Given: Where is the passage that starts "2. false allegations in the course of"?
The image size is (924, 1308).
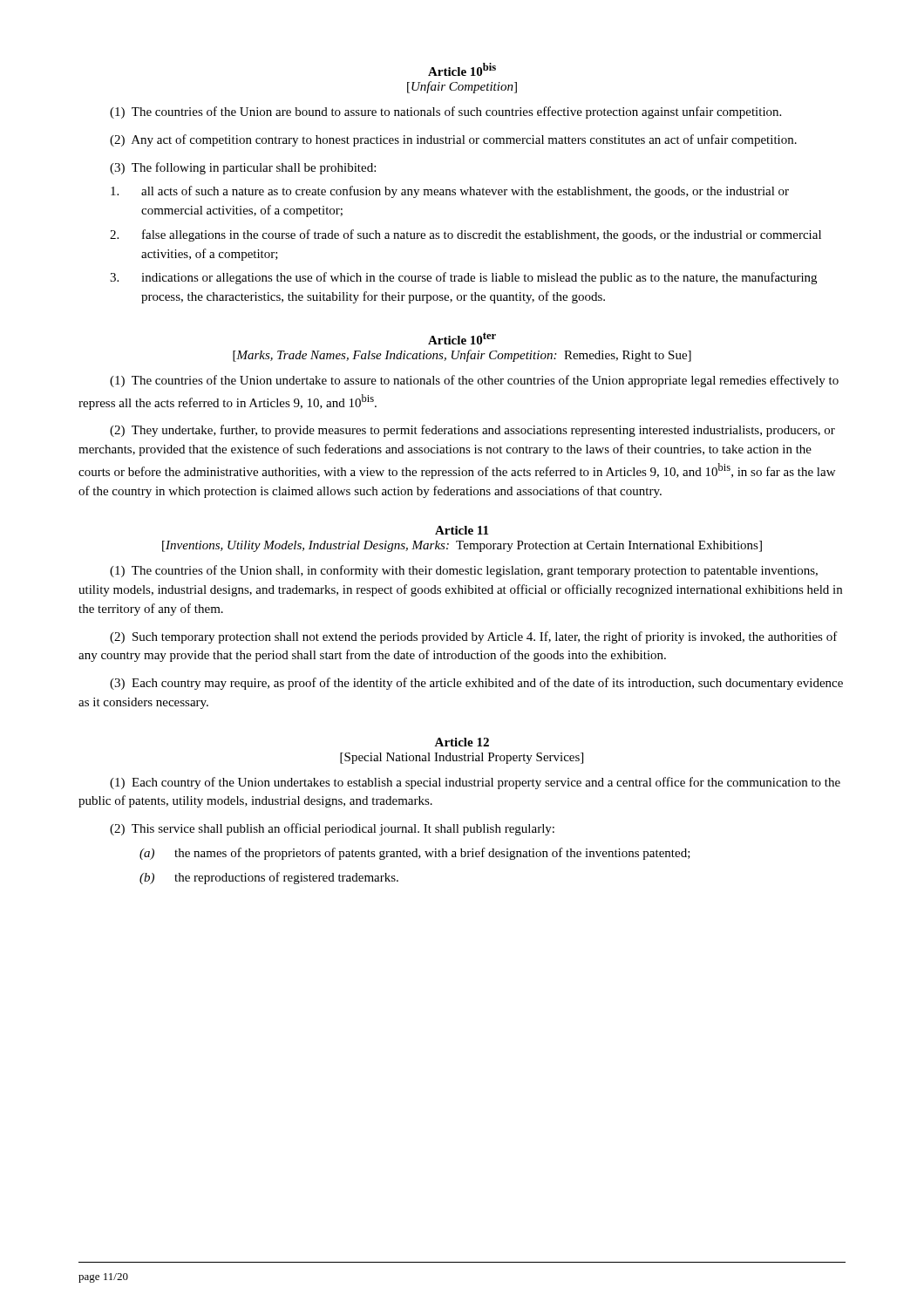Looking at the screenshot, I should [x=475, y=245].
